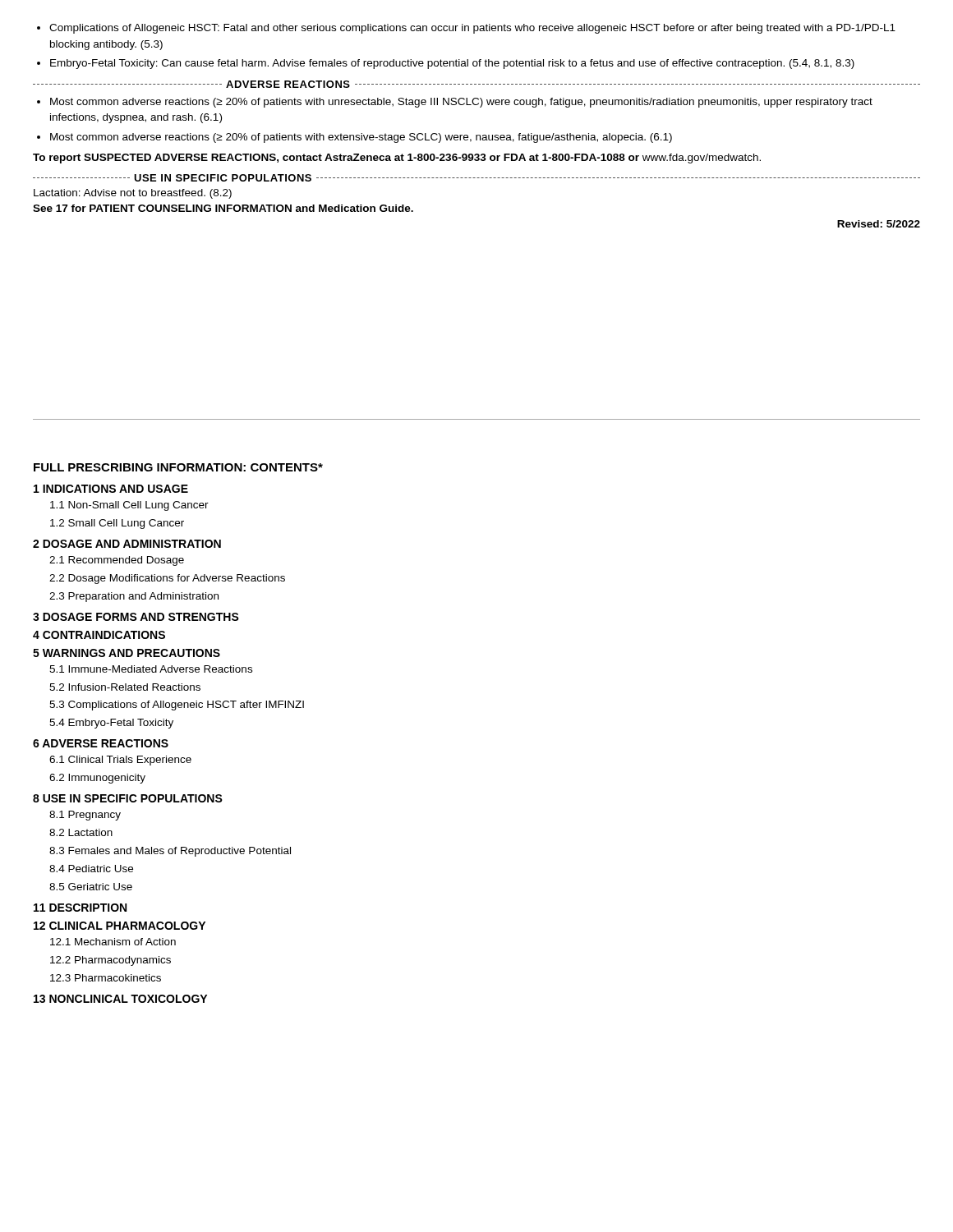Click the section header that begins "3 DOSAGE FORMS"

click(136, 616)
